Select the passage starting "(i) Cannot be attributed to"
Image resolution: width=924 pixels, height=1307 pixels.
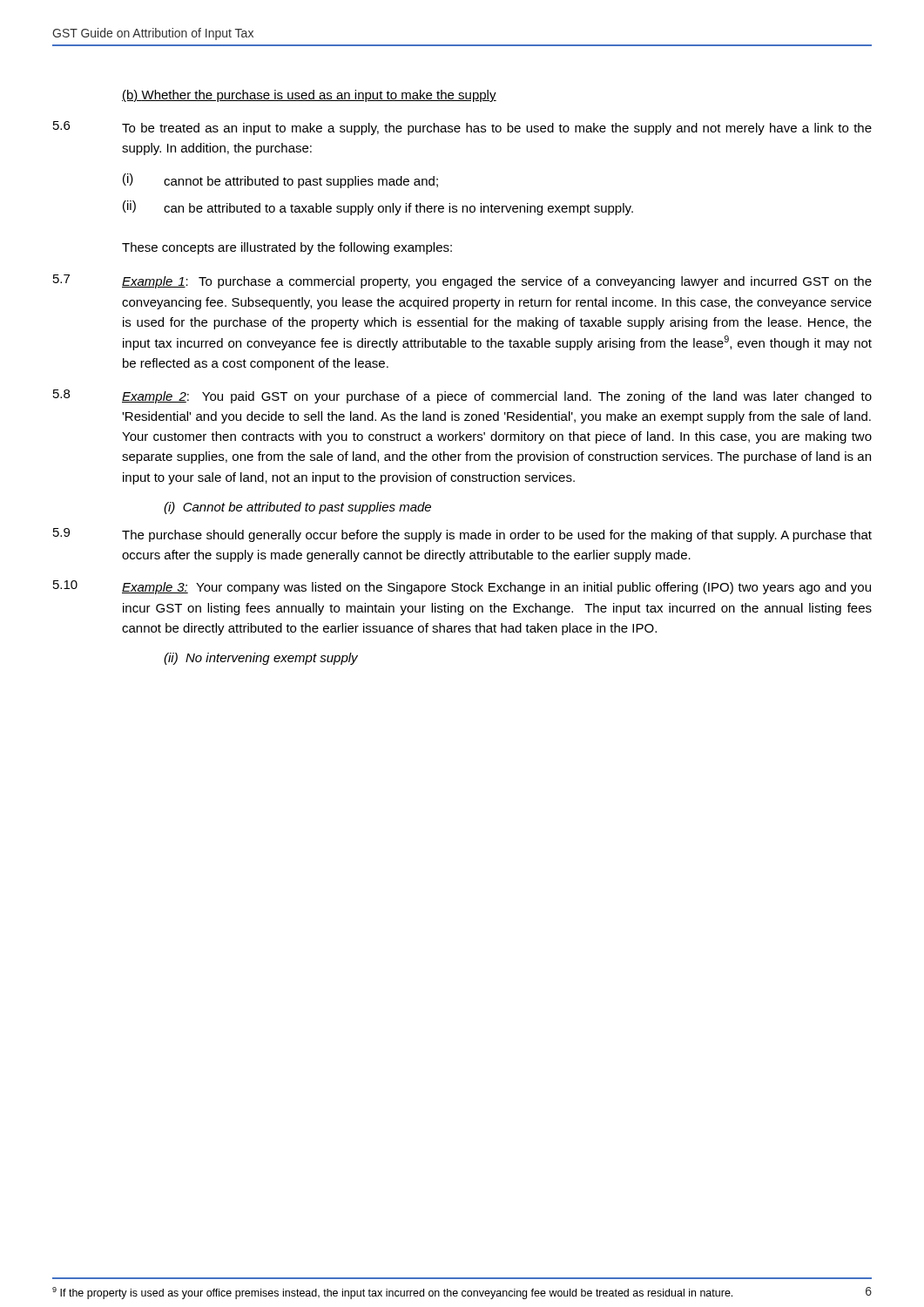tap(298, 506)
